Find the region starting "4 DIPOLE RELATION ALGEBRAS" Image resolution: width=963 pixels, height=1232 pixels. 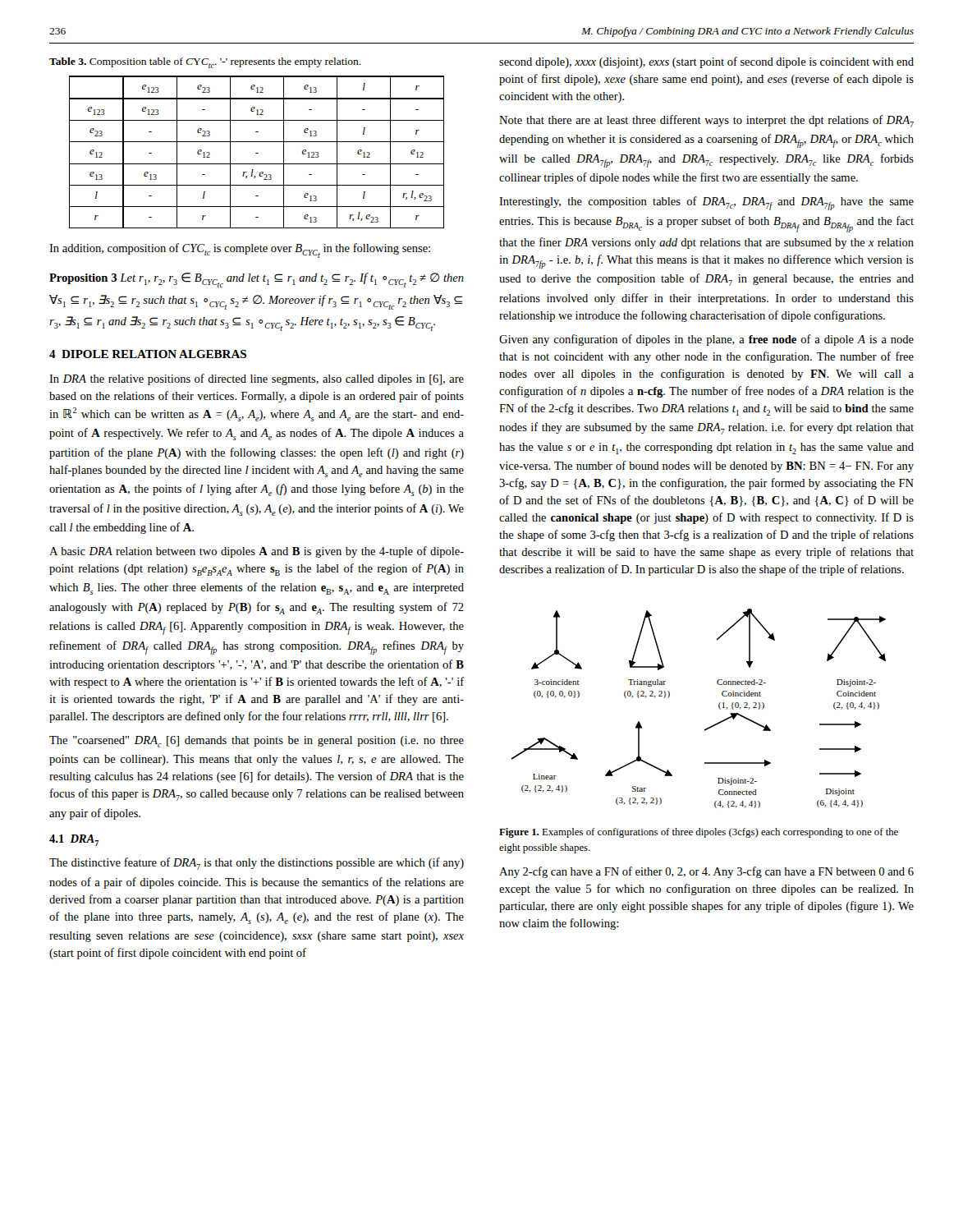[148, 354]
